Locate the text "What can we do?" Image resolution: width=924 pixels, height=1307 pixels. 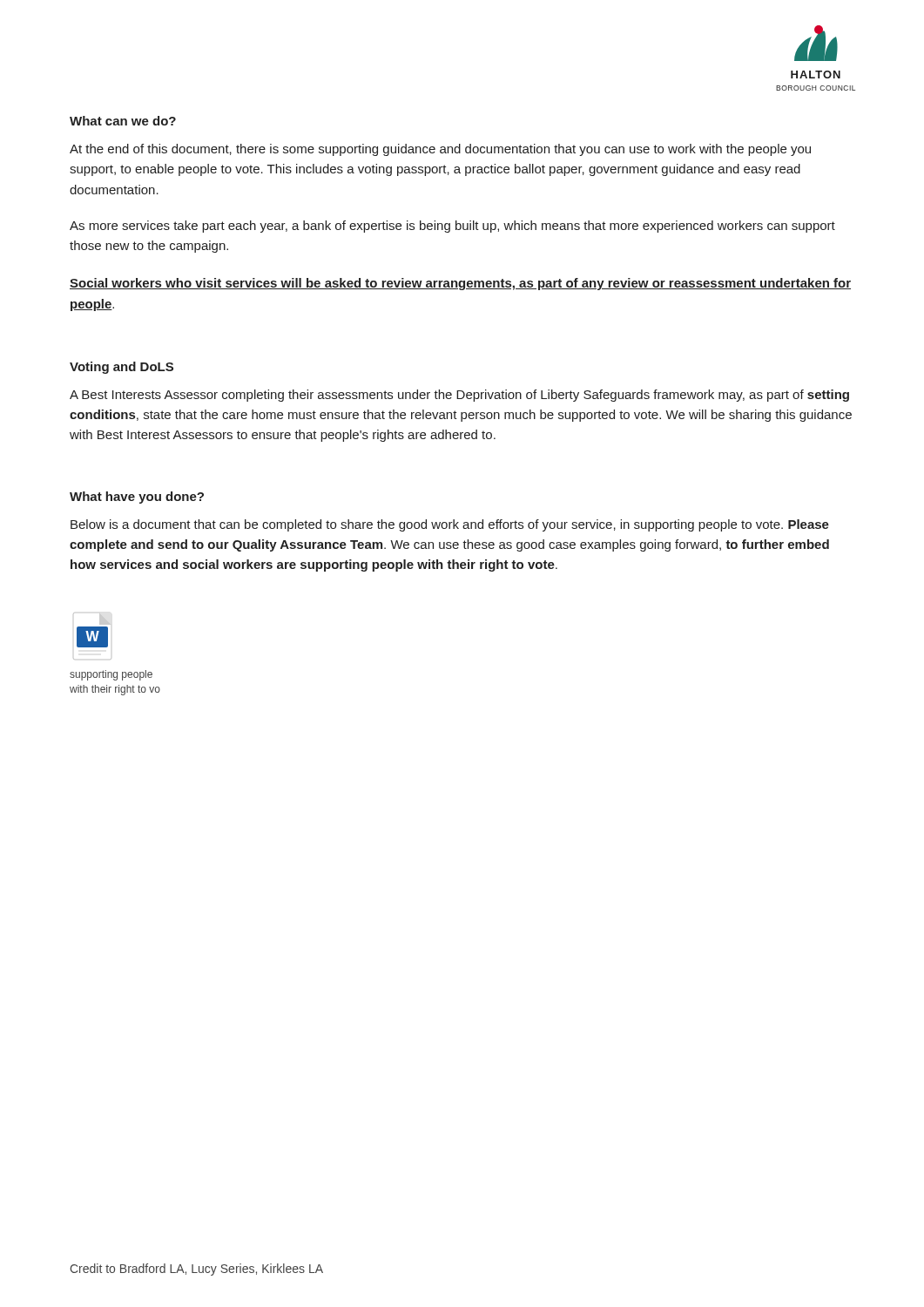point(123,121)
